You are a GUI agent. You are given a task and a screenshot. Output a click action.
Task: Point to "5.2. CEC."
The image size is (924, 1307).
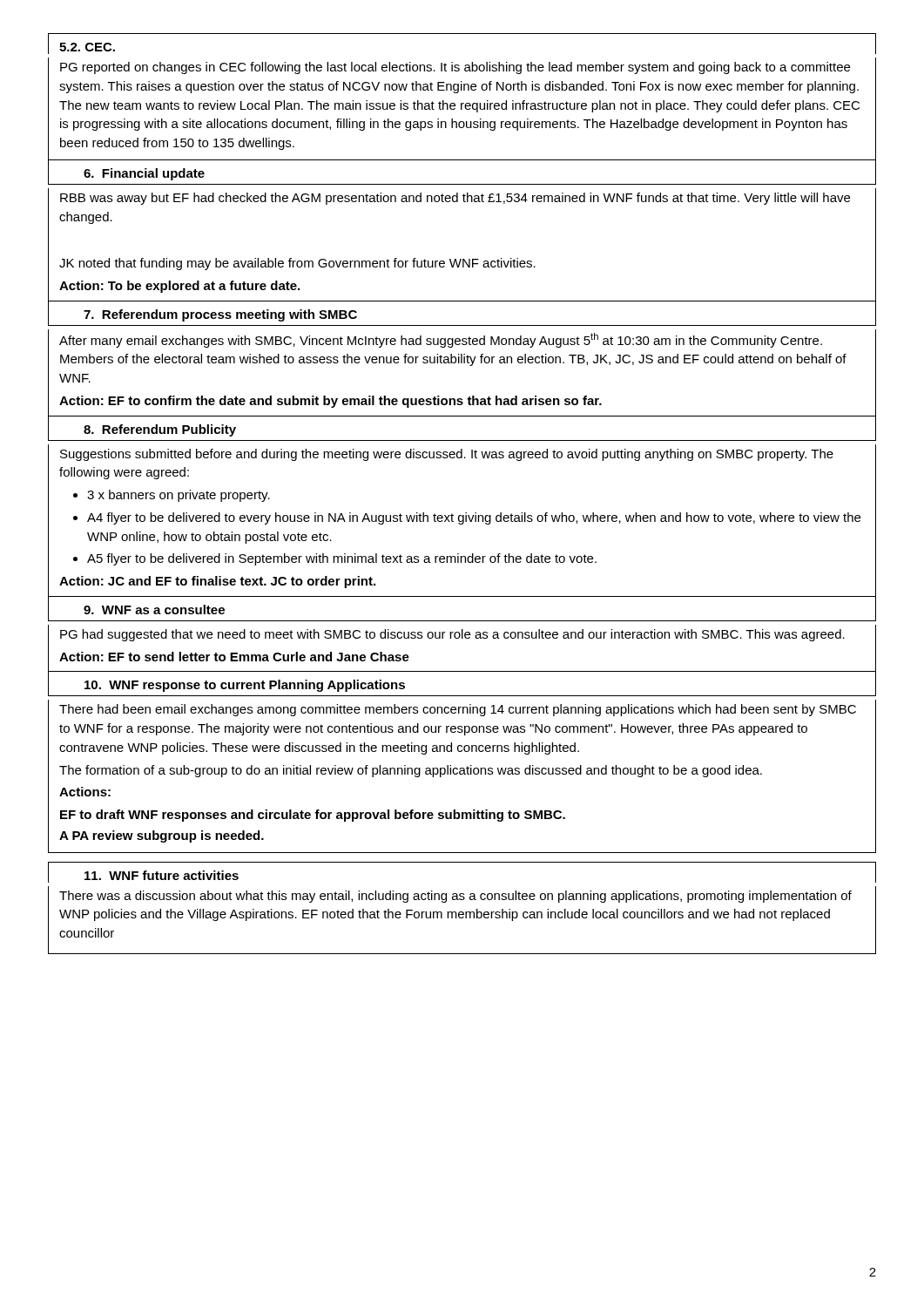[87, 47]
